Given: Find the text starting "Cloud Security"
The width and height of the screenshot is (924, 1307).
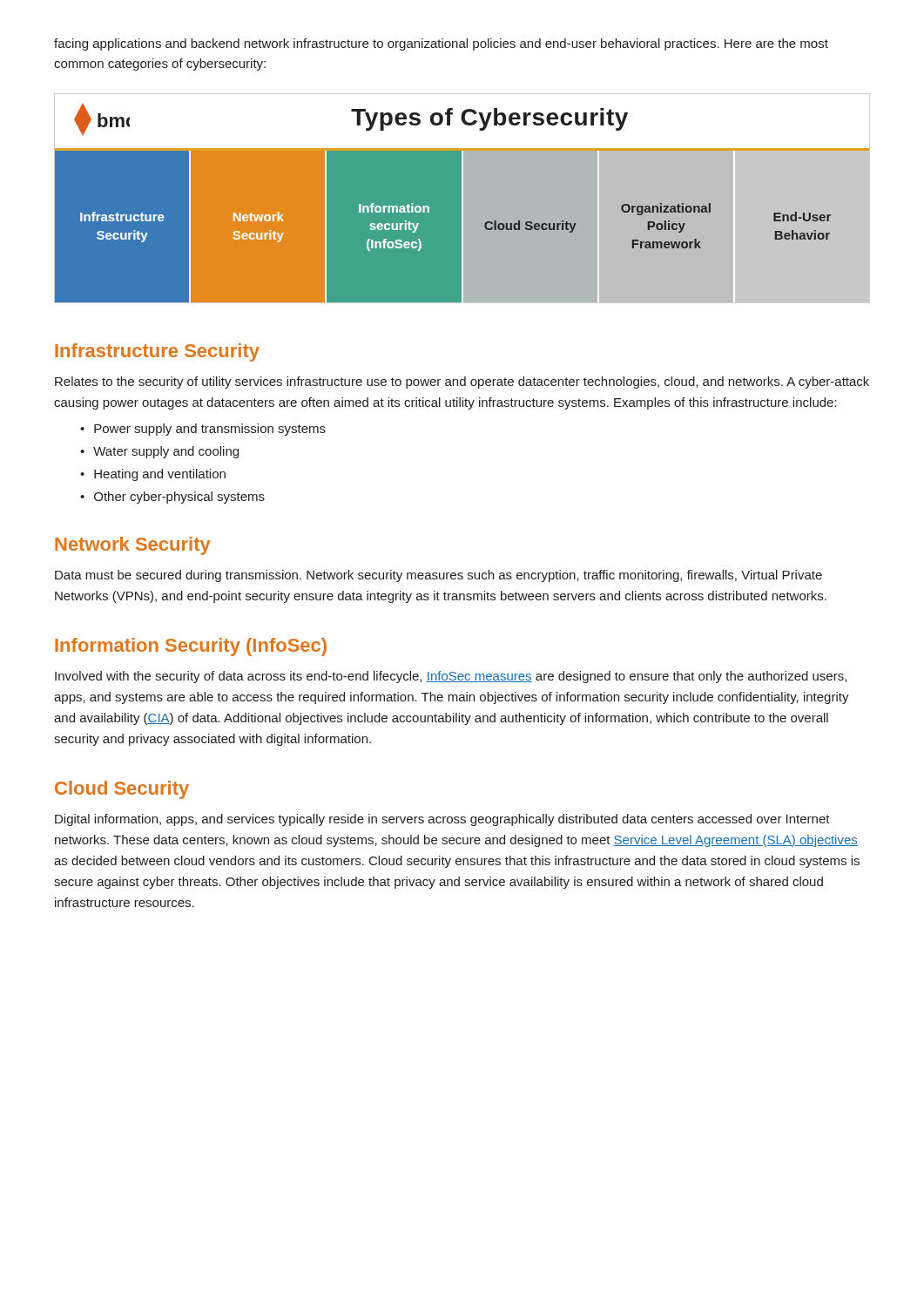Looking at the screenshot, I should click(x=122, y=788).
